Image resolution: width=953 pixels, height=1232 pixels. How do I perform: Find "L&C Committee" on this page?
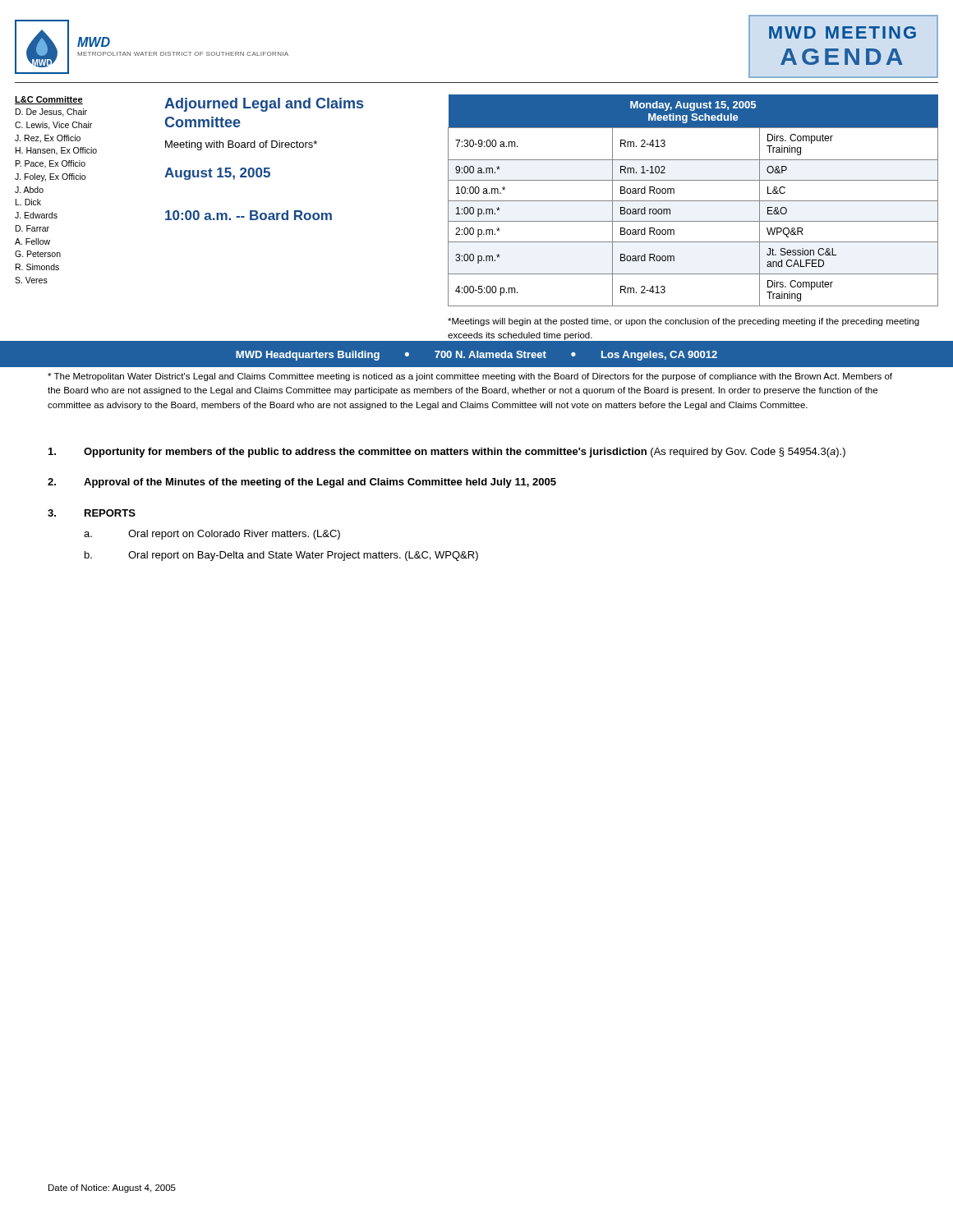point(49,99)
